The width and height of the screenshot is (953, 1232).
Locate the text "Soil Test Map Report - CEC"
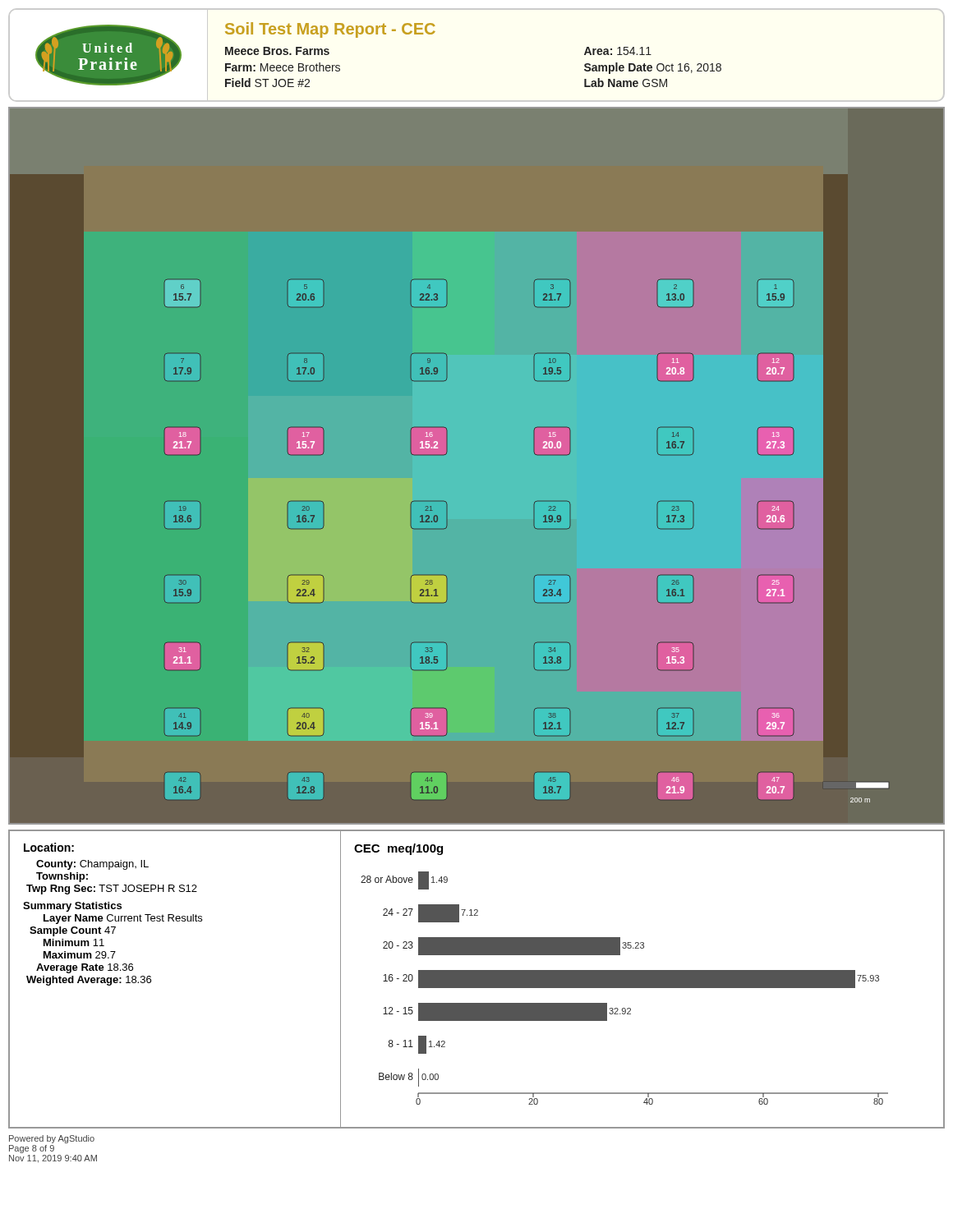330,29
